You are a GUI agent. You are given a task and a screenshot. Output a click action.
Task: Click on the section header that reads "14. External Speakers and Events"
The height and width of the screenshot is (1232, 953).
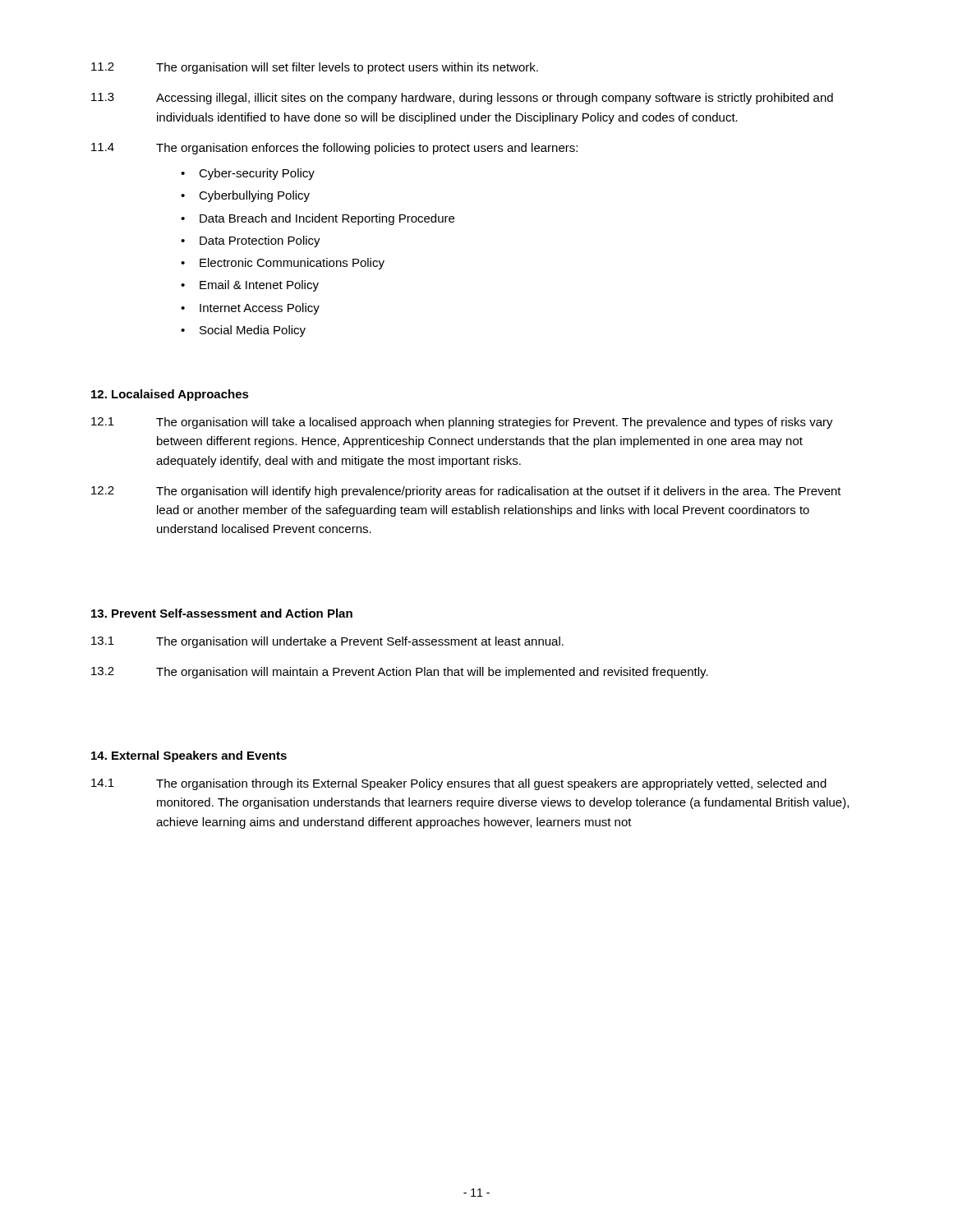point(189,755)
